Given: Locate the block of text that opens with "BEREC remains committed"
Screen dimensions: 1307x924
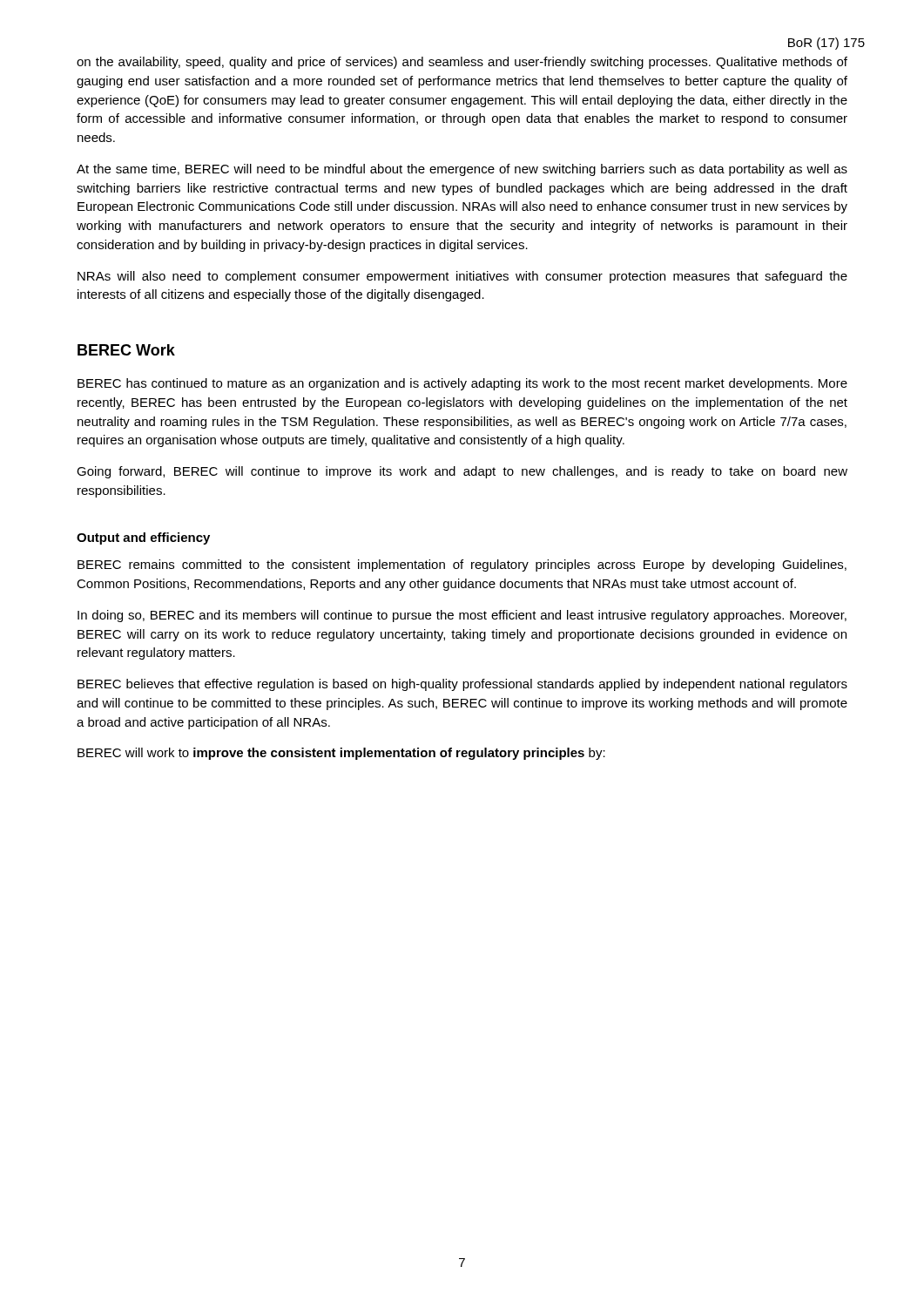Looking at the screenshot, I should (462, 574).
